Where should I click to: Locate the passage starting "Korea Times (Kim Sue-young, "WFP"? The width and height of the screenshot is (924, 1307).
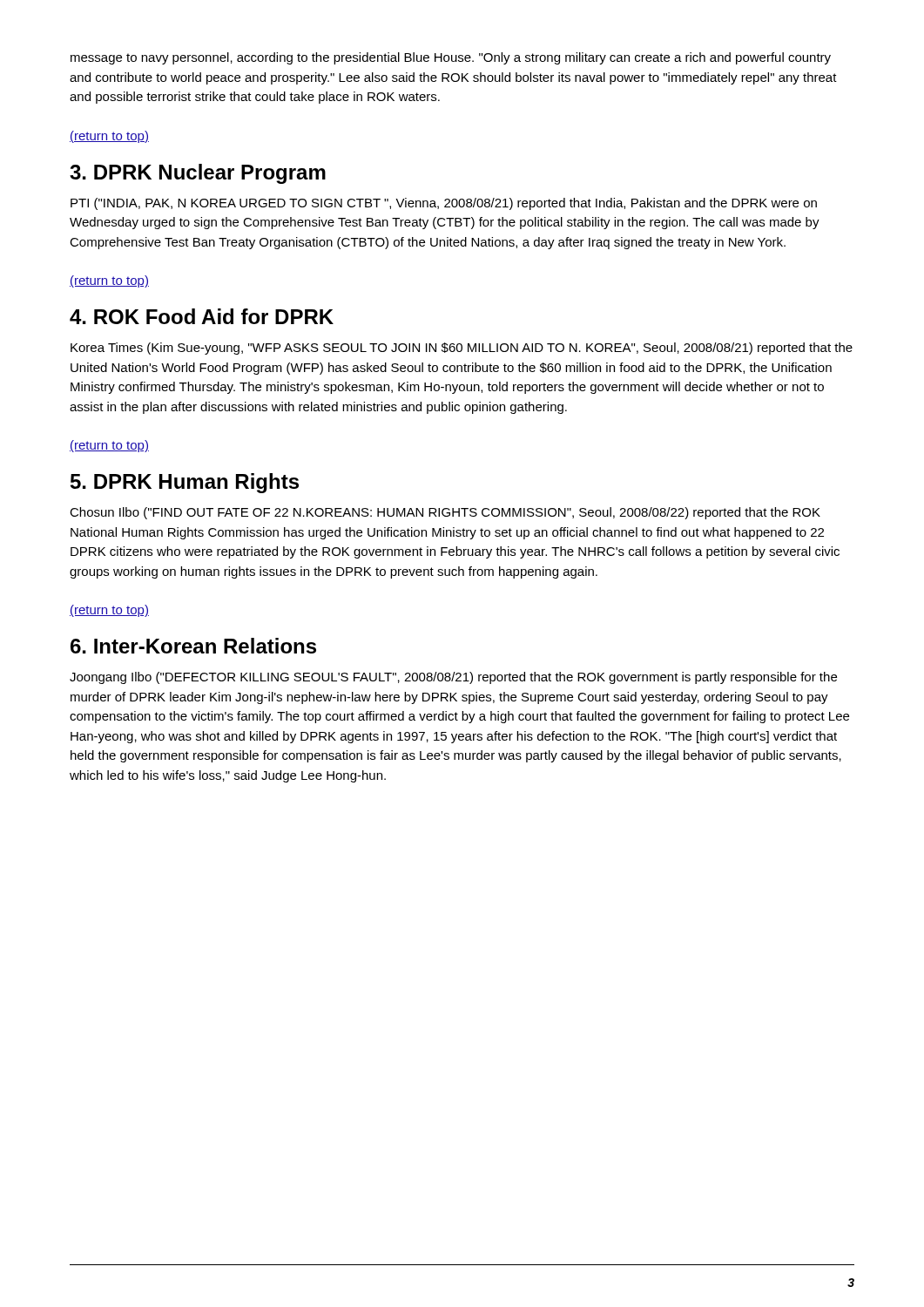[461, 377]
